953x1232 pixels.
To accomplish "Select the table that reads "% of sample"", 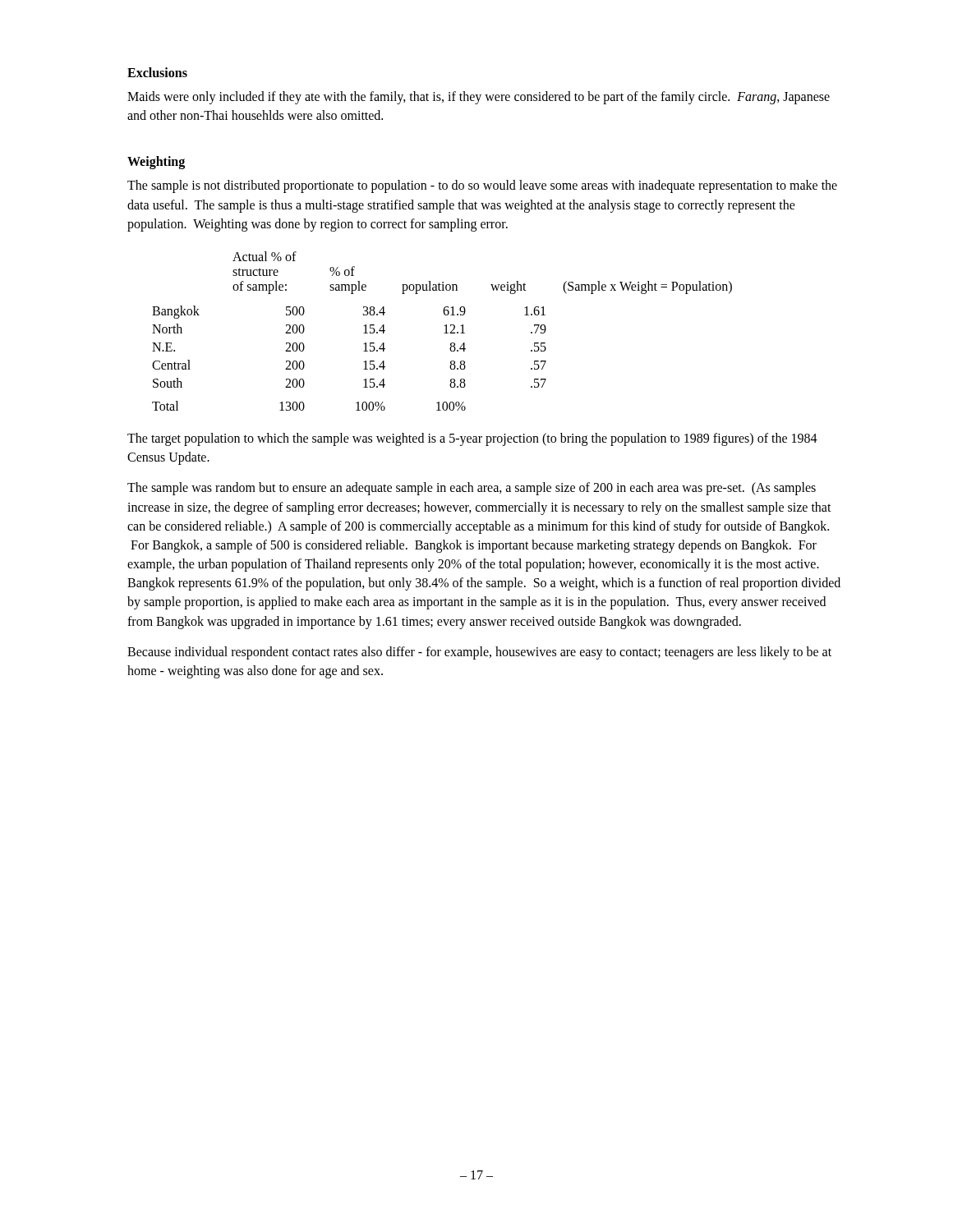I will 487,332.
